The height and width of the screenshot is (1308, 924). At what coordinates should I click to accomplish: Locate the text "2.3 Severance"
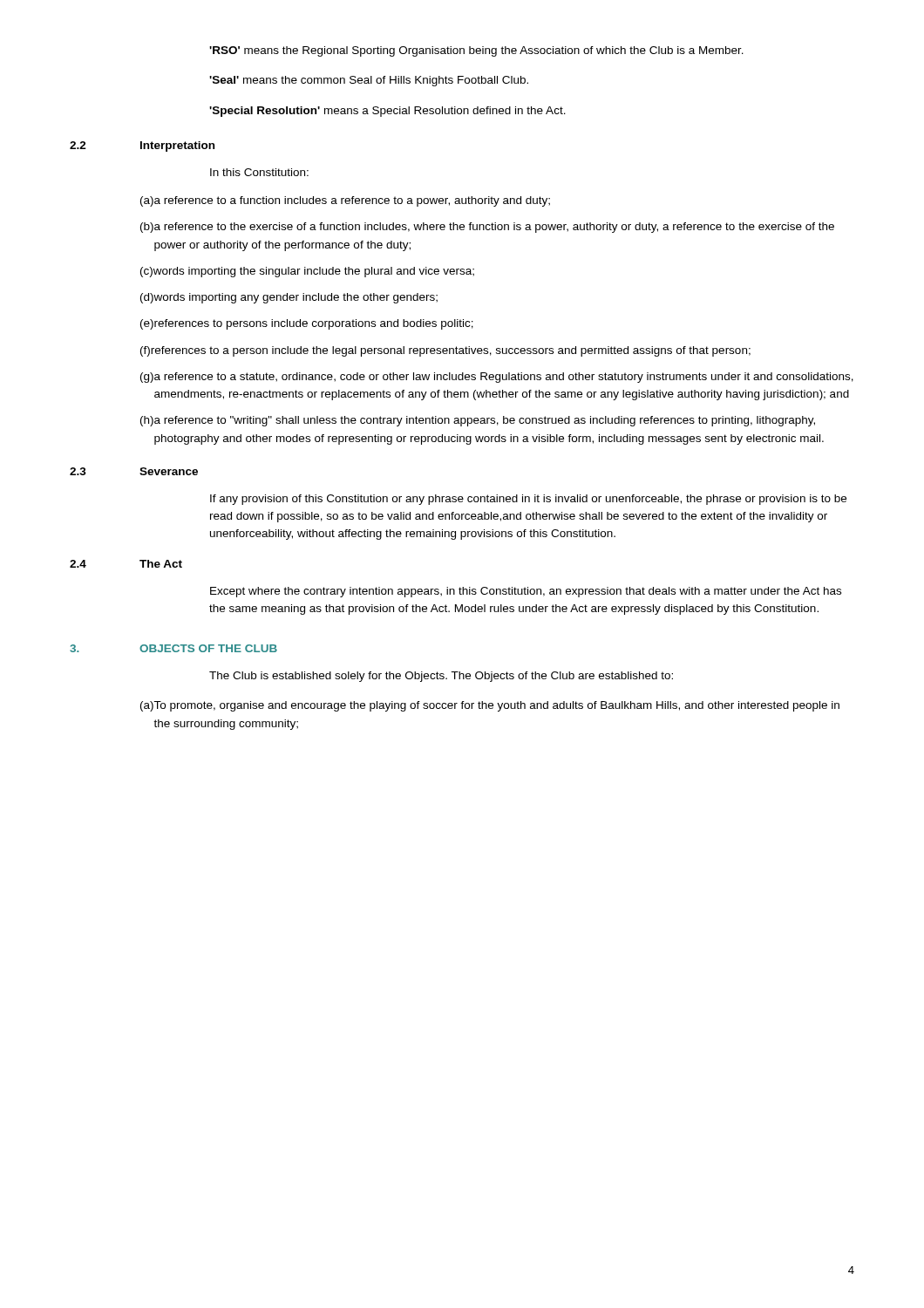coord(134,471)
